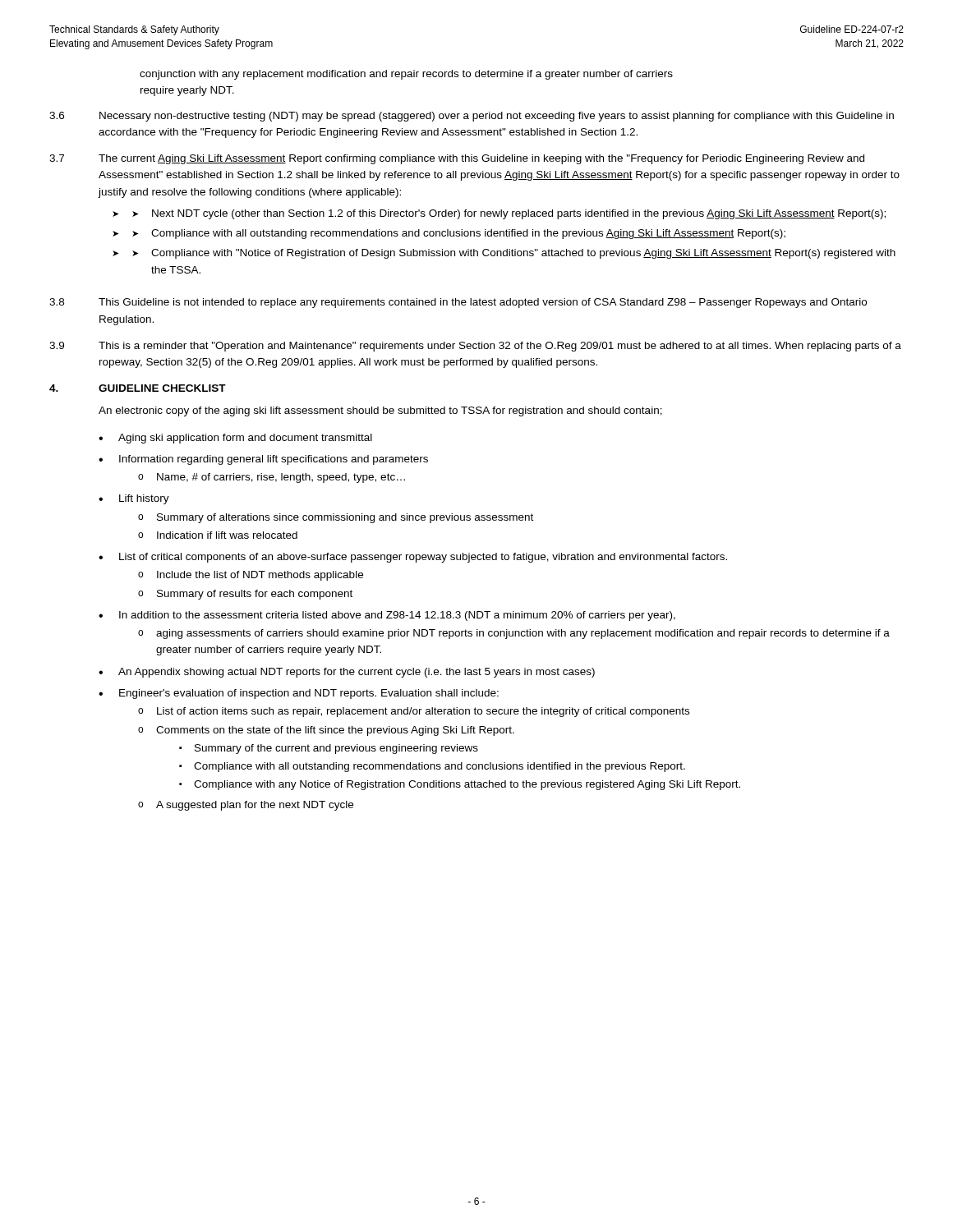
Task: Locate the text block that reads "conjunction with any"
Action: (x=406, y=82)
